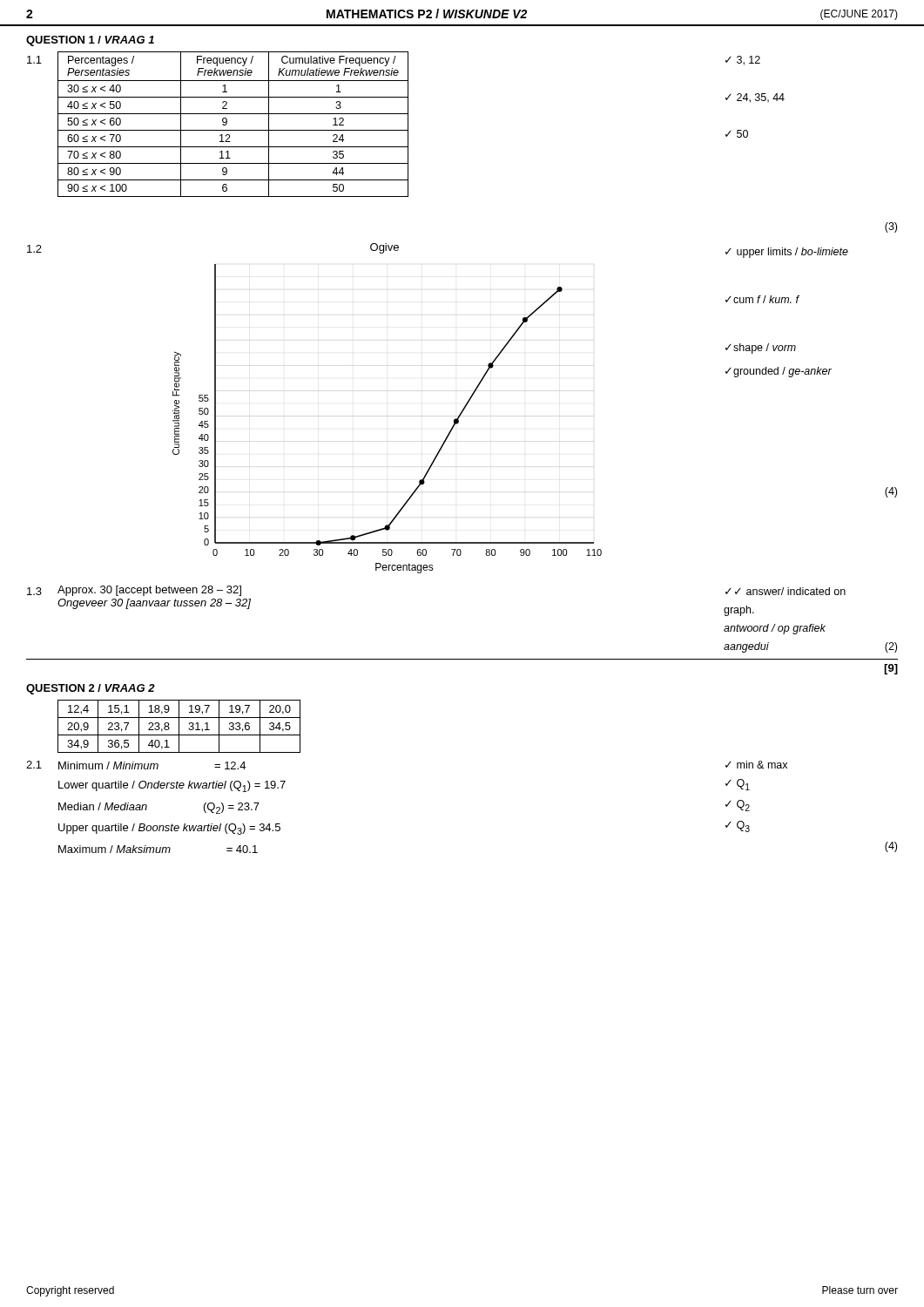Select the line chart
The width and height of the screenshot is (924, 1307).
point(384,409)
